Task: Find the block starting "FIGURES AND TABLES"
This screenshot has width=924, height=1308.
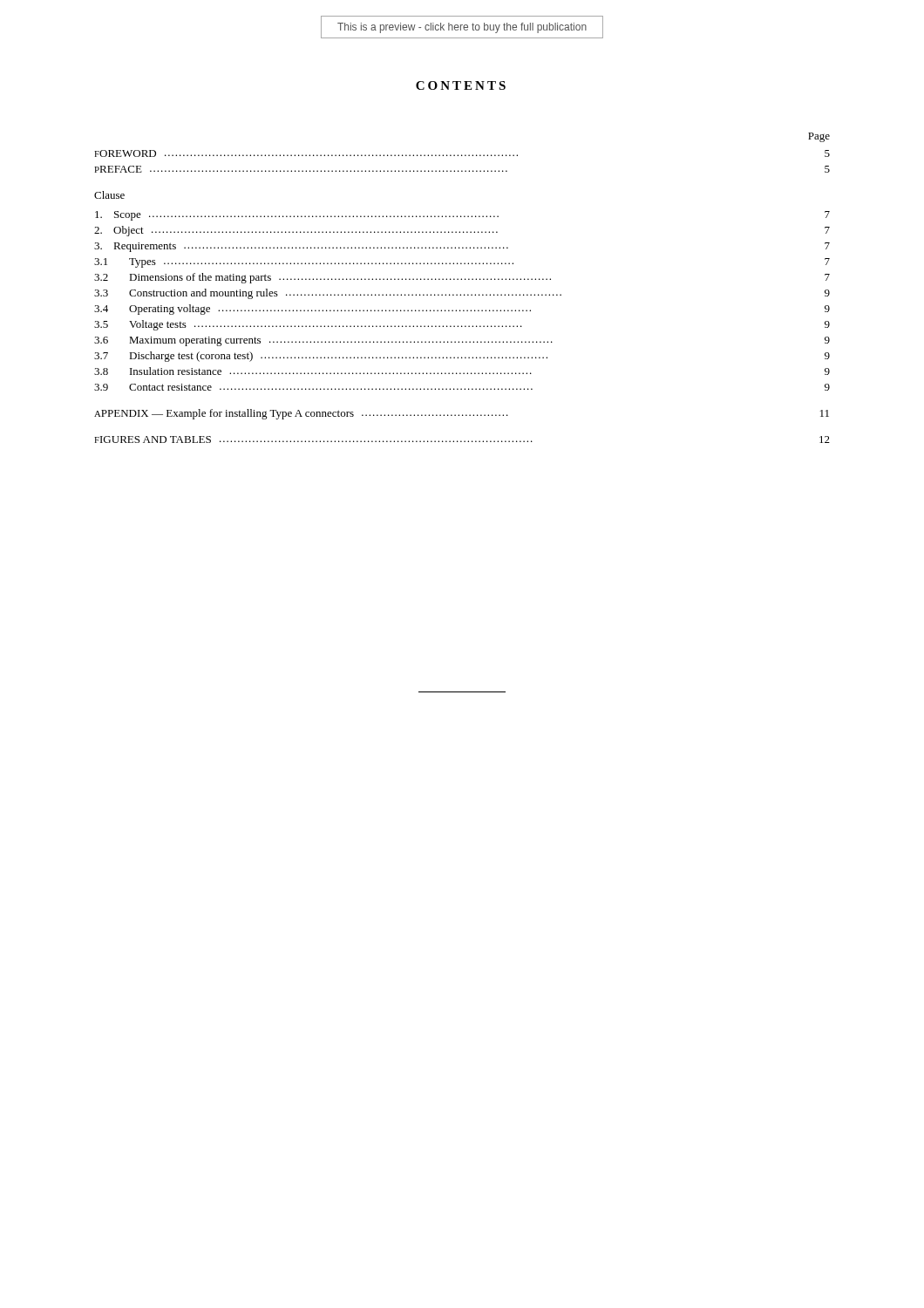Action: point(462,439)
